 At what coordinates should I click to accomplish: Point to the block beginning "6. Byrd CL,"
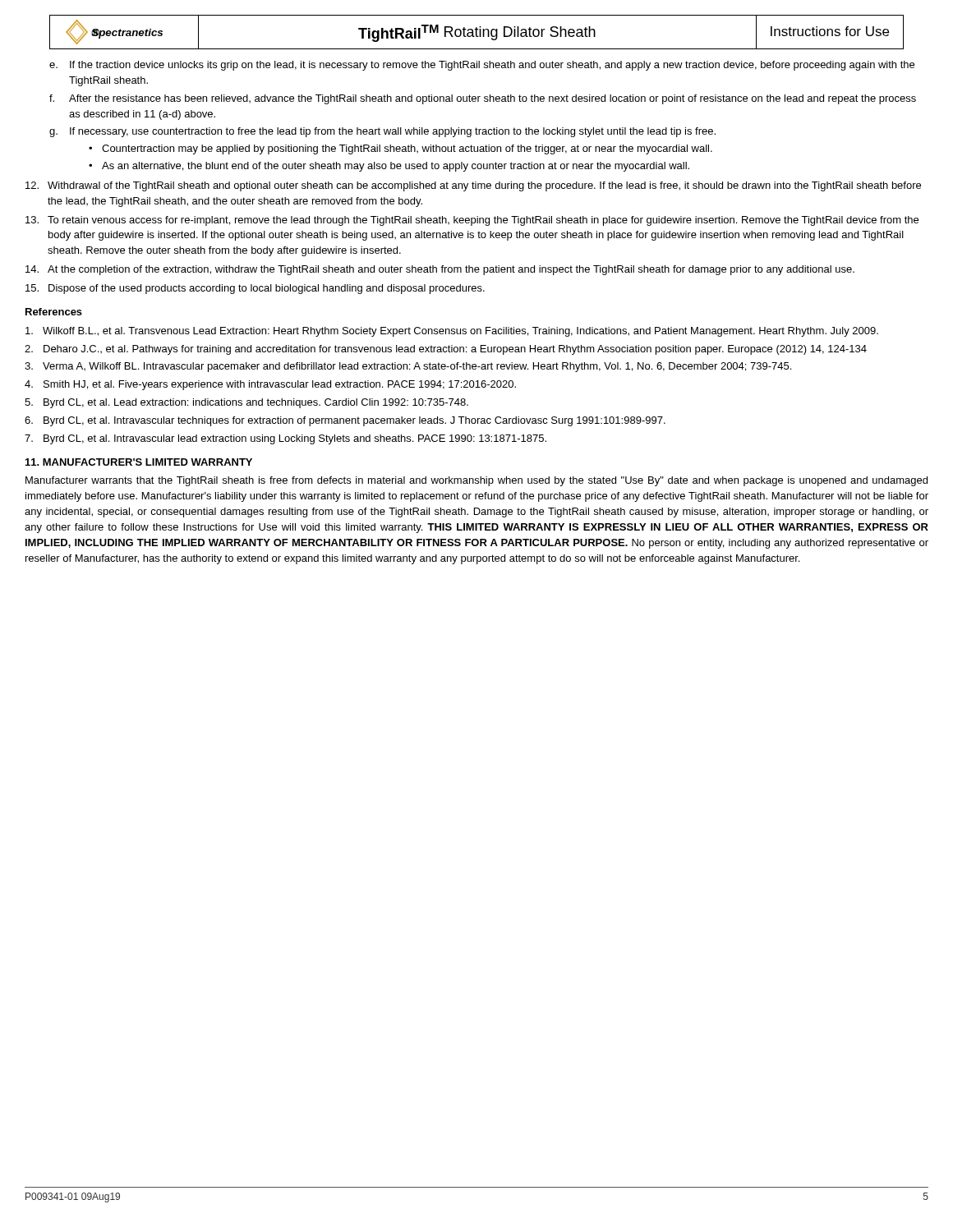[476, 421]
